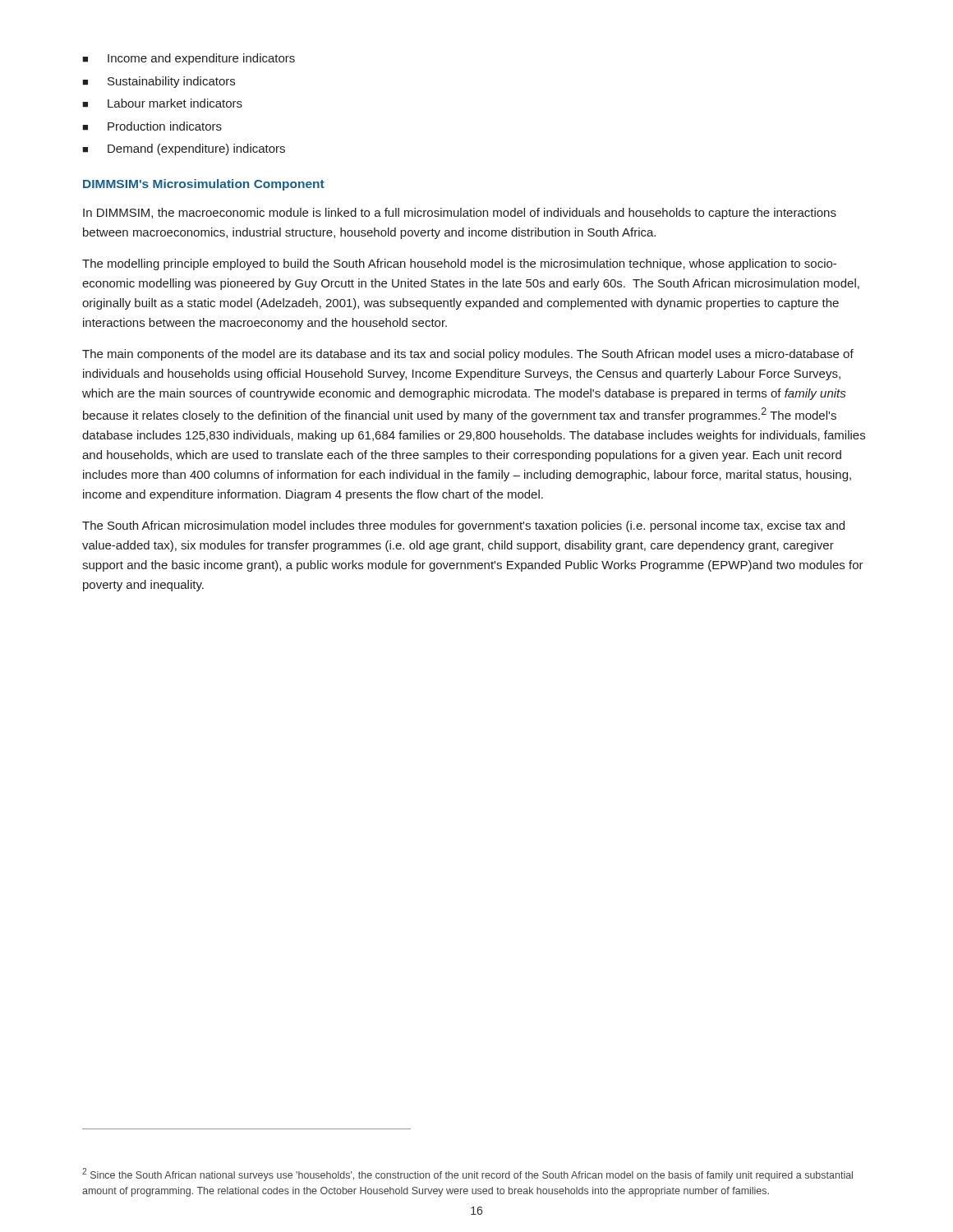
Task: Locate the list item with the text "■ Sustainability indicators"
Action: point(159,81)
